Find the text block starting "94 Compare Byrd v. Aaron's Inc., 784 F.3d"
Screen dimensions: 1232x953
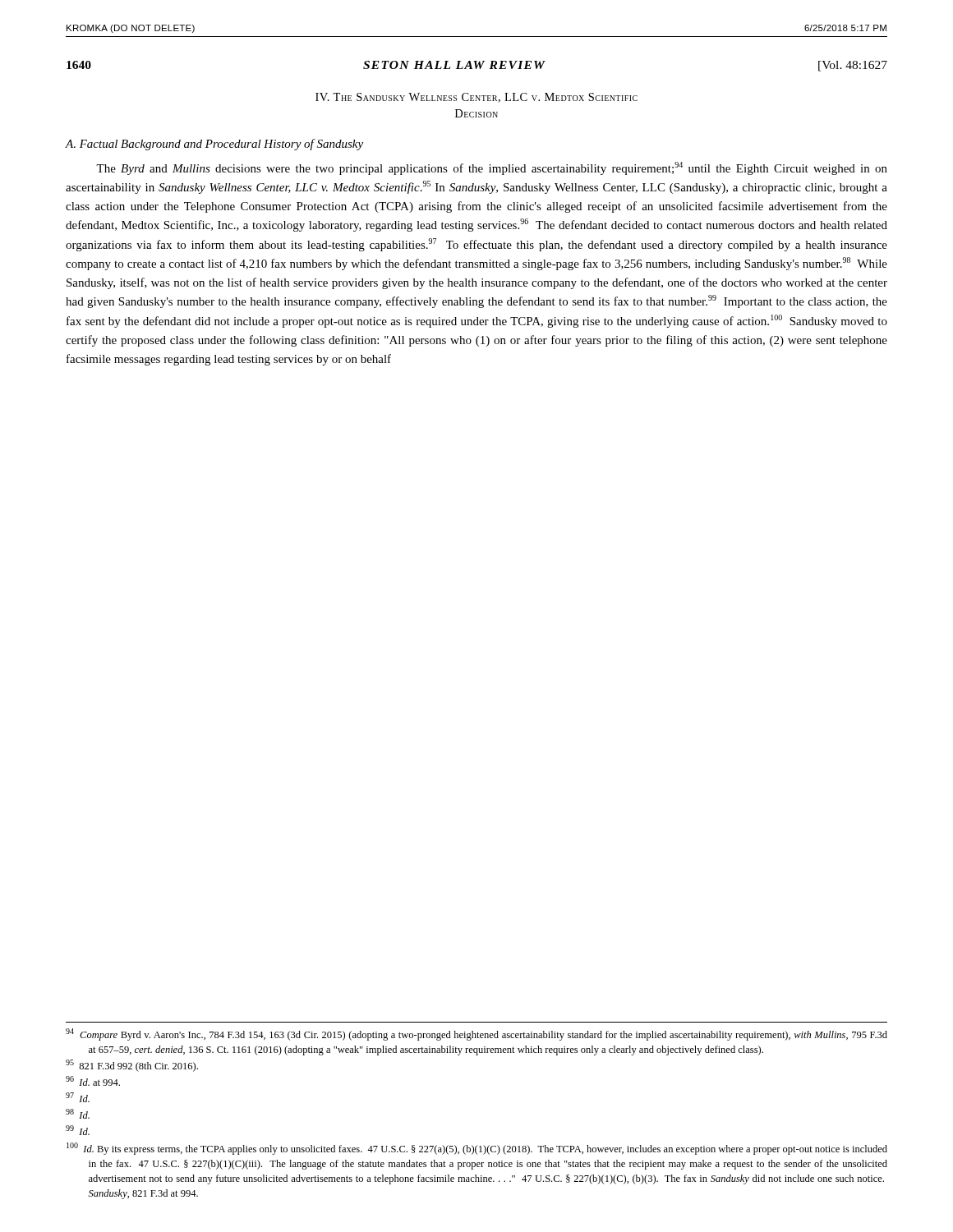(x=476, y=1041)
